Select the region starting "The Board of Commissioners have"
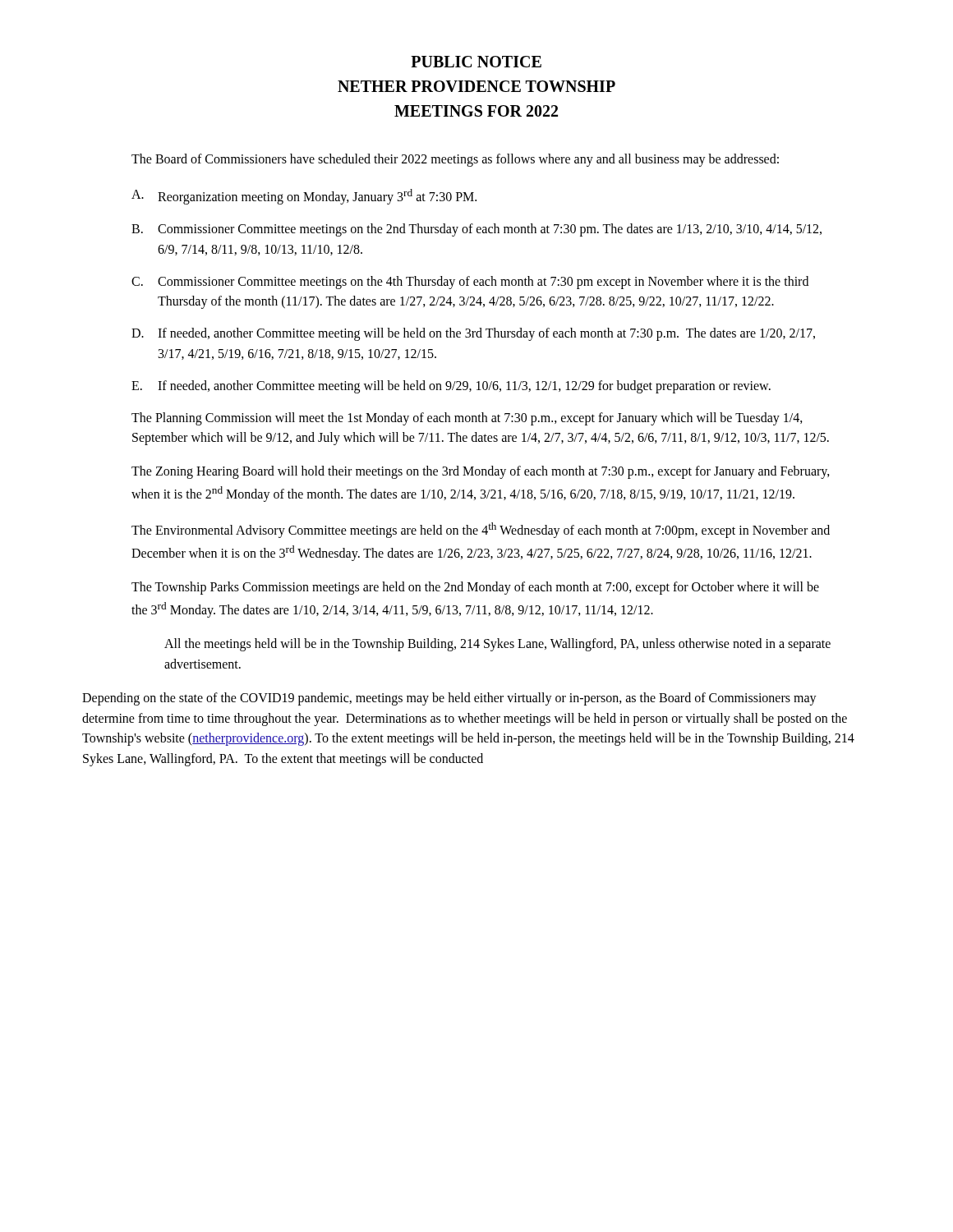Screen dimensions: 1232x953 click(x=456, y=159)
